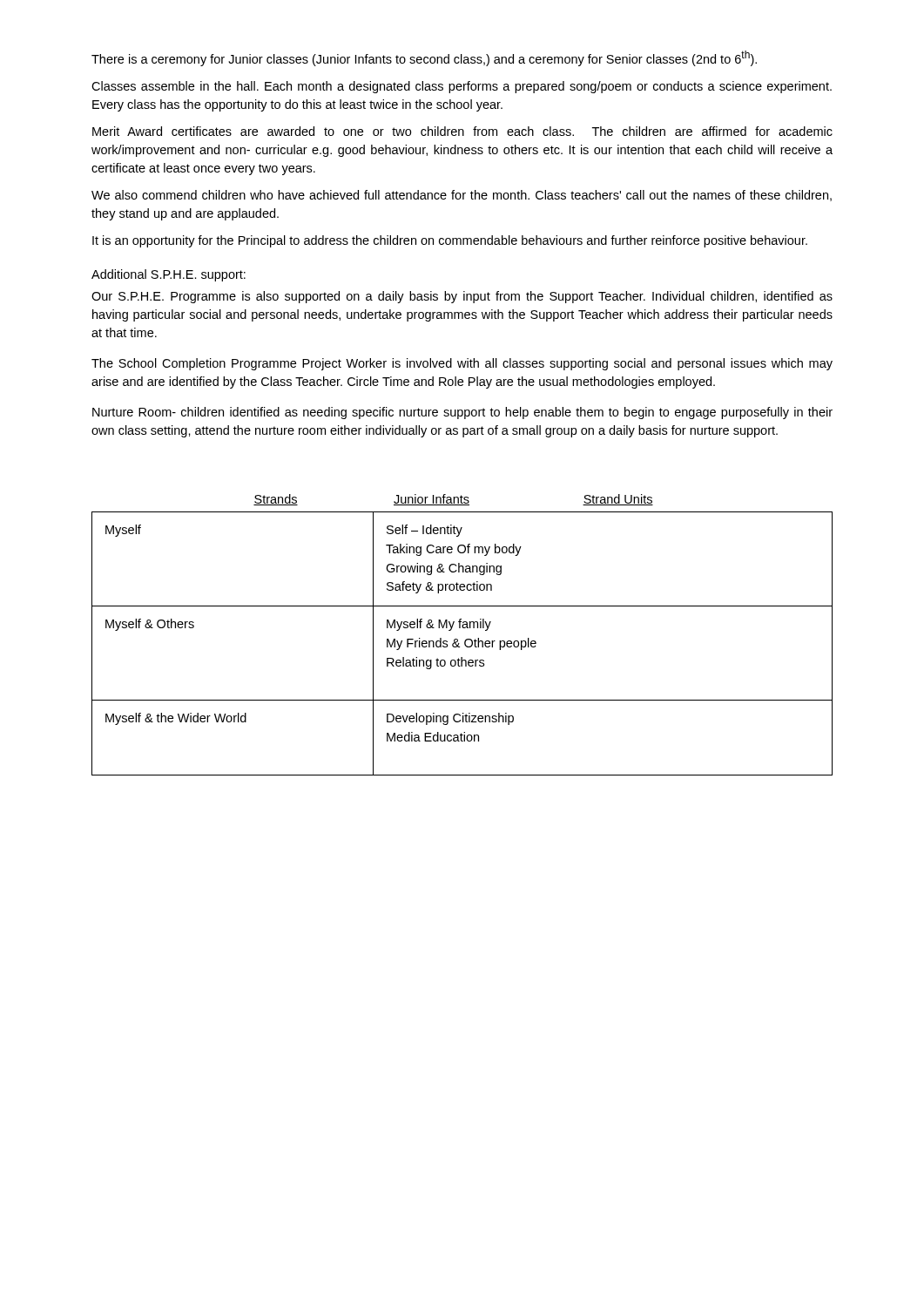Click on the region starting "The School Completion Programme"
Viewport: 924px width, 1307px height.
coord(462,373)
